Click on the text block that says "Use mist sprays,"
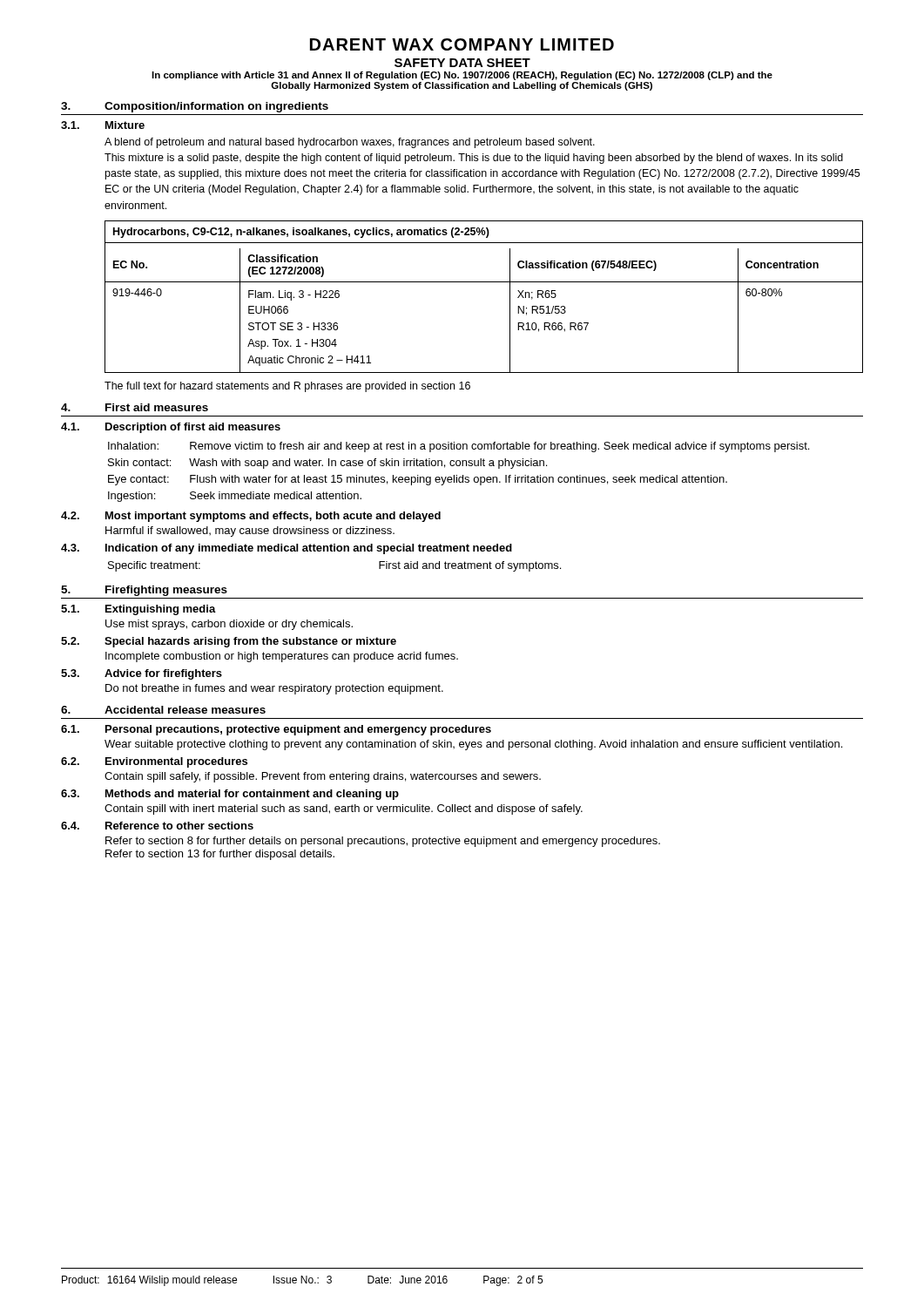 pos(229,624)
